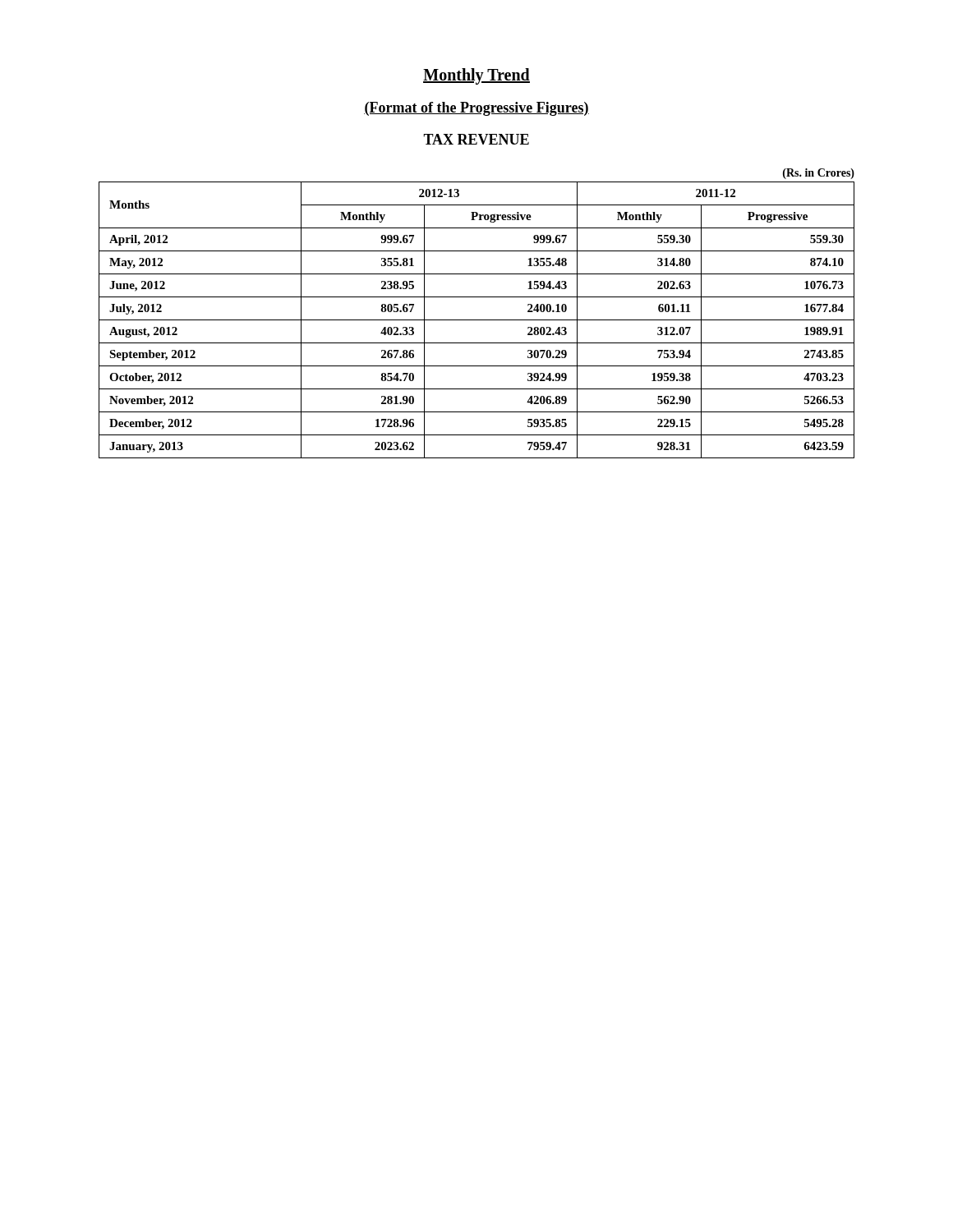Locate the title containing "(Format of the Progressive Figures)"

point(476,108)
